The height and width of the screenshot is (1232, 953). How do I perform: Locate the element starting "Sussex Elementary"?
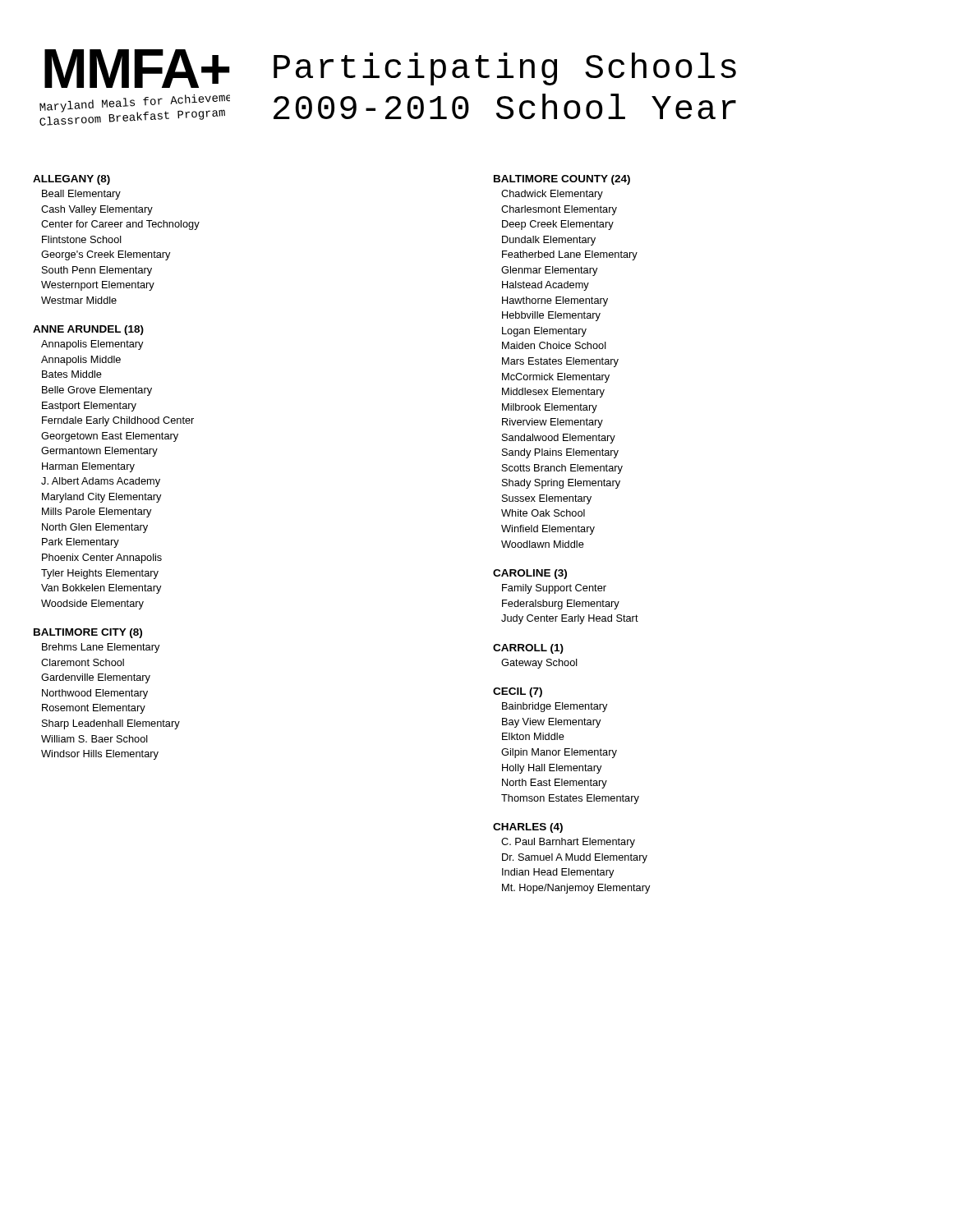(546, 498)
